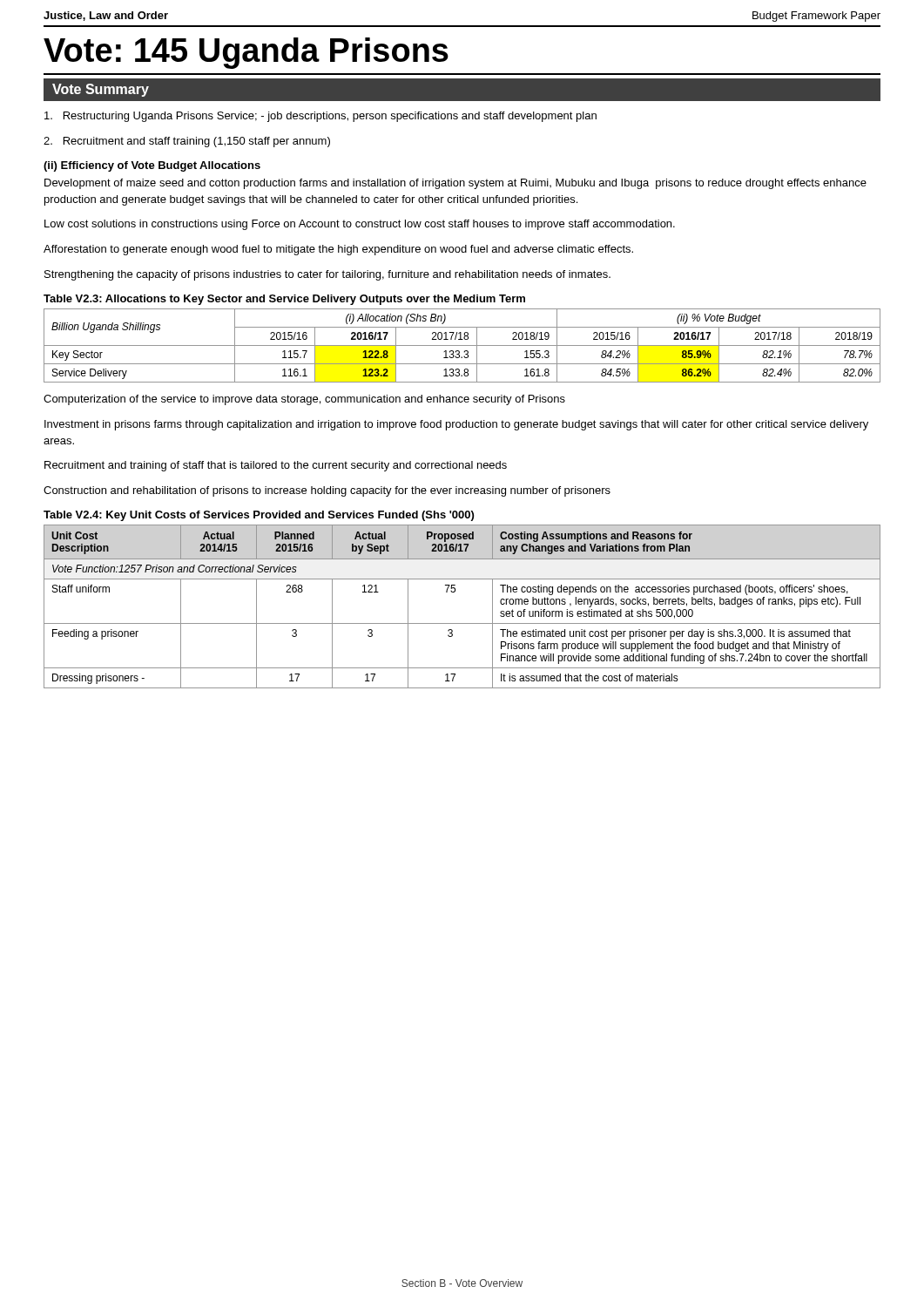
Task: Click on the table containing "The costing depends on the"
Action: pyautogui.click(x=462, y=607)
